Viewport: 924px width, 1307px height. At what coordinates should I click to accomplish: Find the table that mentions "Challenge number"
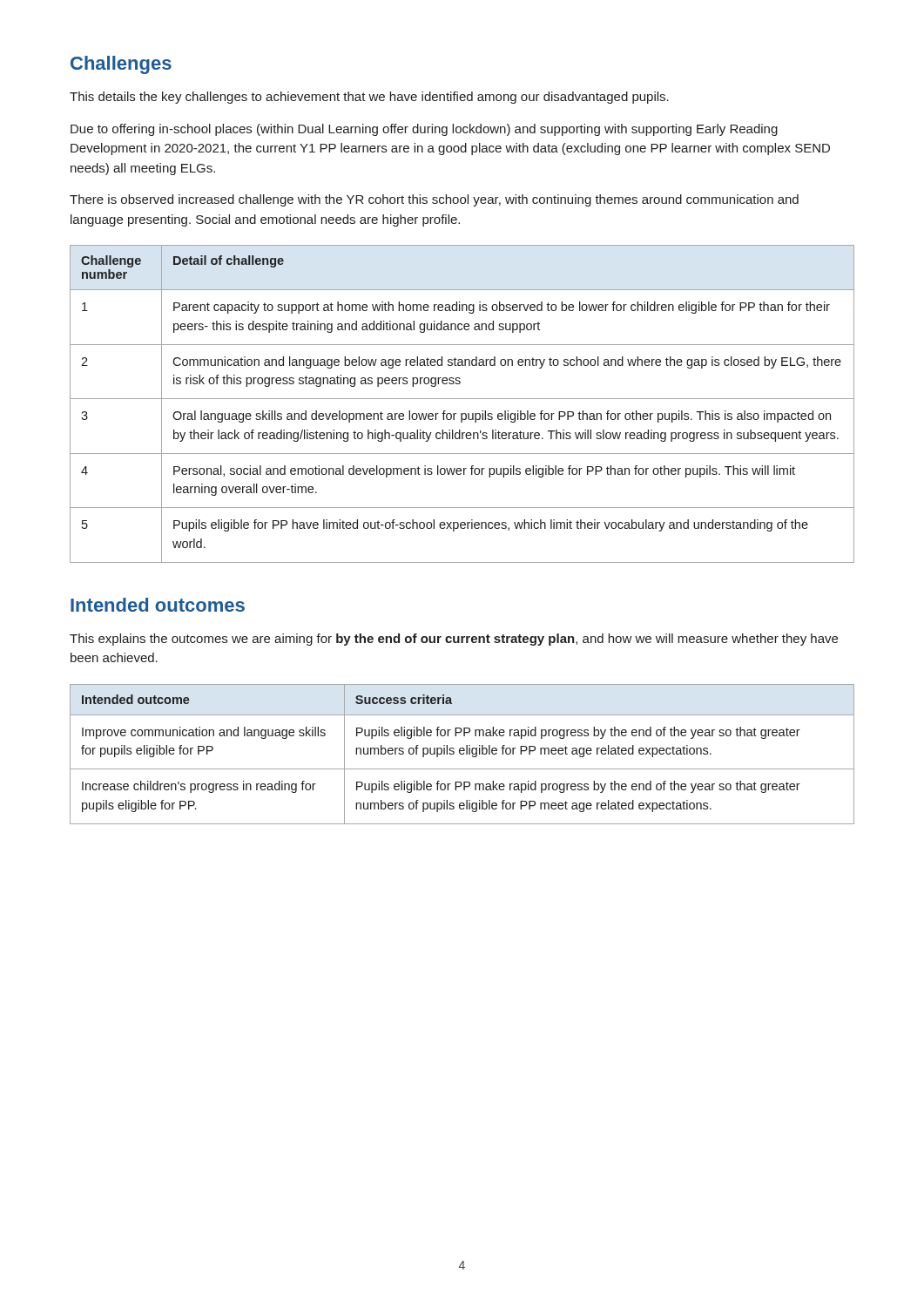462,404
